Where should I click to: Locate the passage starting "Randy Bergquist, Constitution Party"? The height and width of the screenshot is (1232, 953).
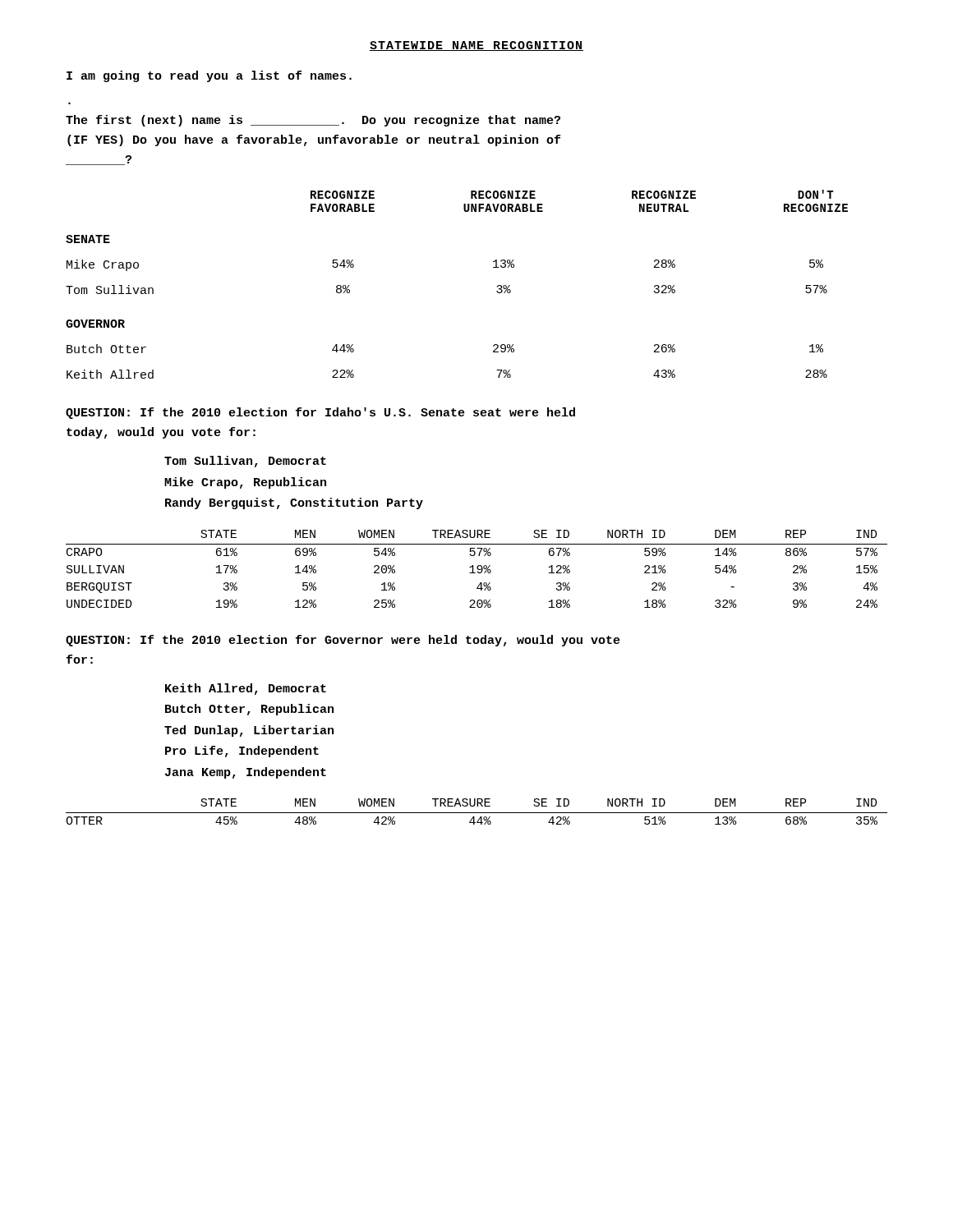[x=294, y=504]
